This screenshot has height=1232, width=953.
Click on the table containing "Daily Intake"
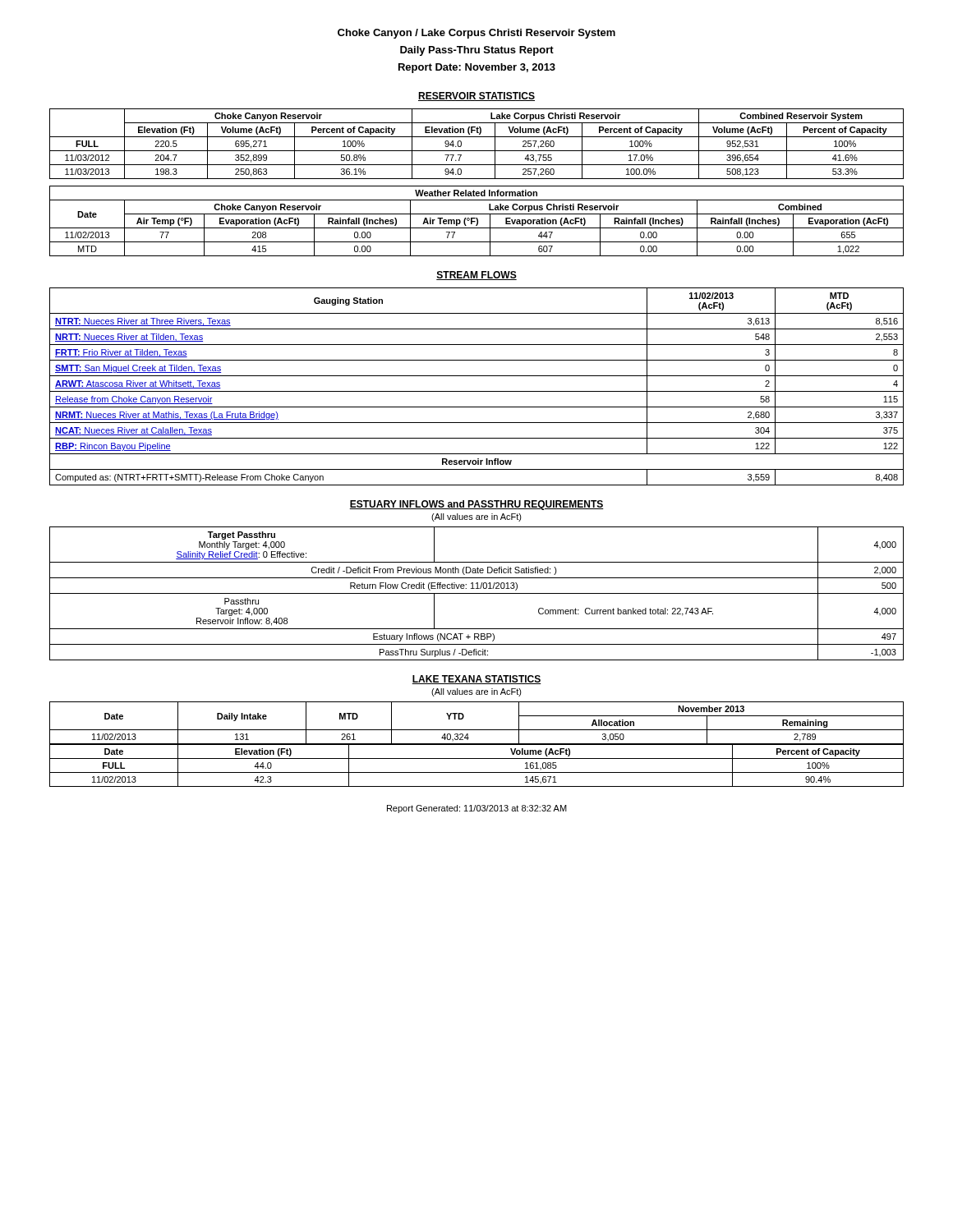point(476,723)
